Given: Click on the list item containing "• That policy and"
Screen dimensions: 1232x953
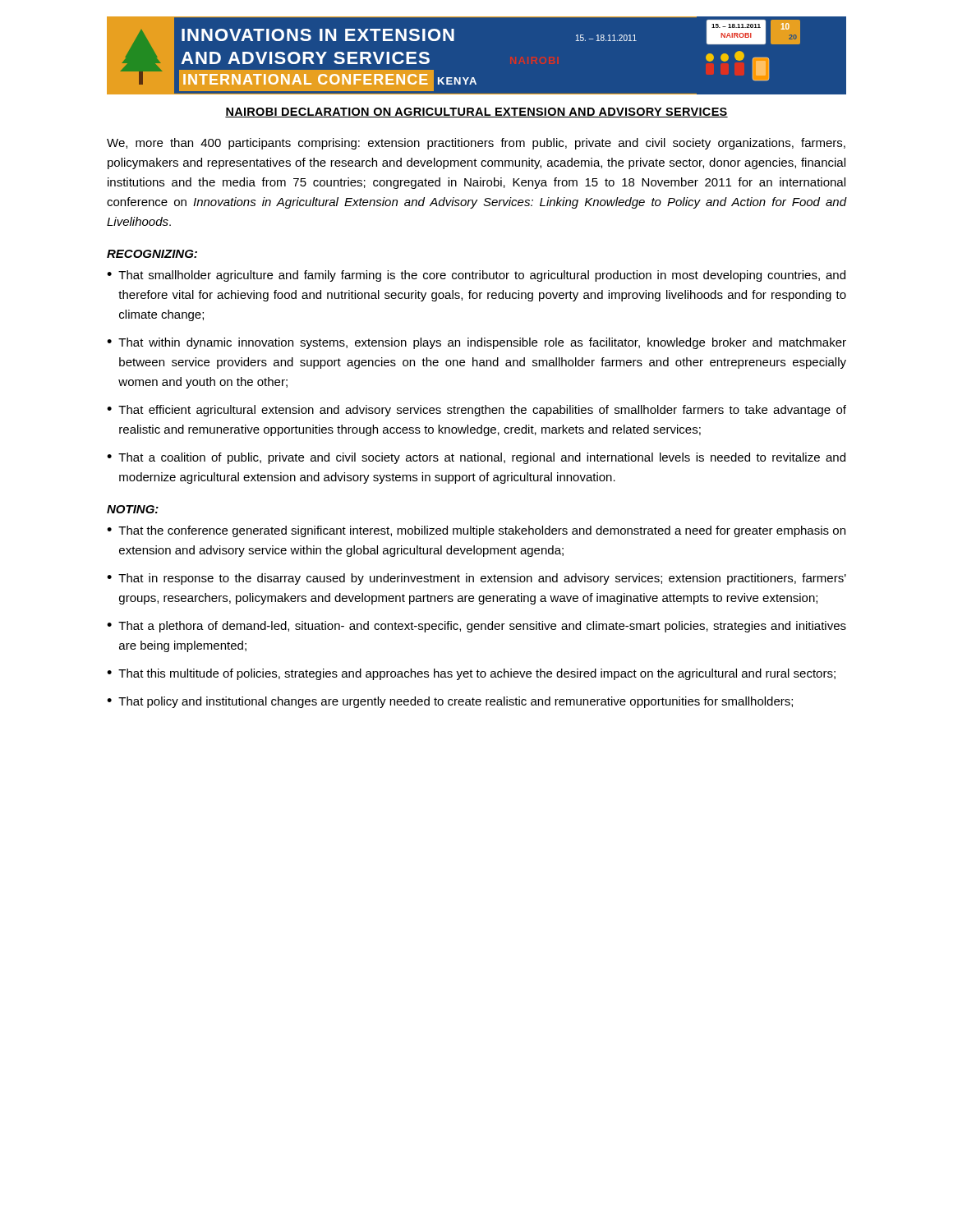Looking at the screenshot, I should click(450, 701).
